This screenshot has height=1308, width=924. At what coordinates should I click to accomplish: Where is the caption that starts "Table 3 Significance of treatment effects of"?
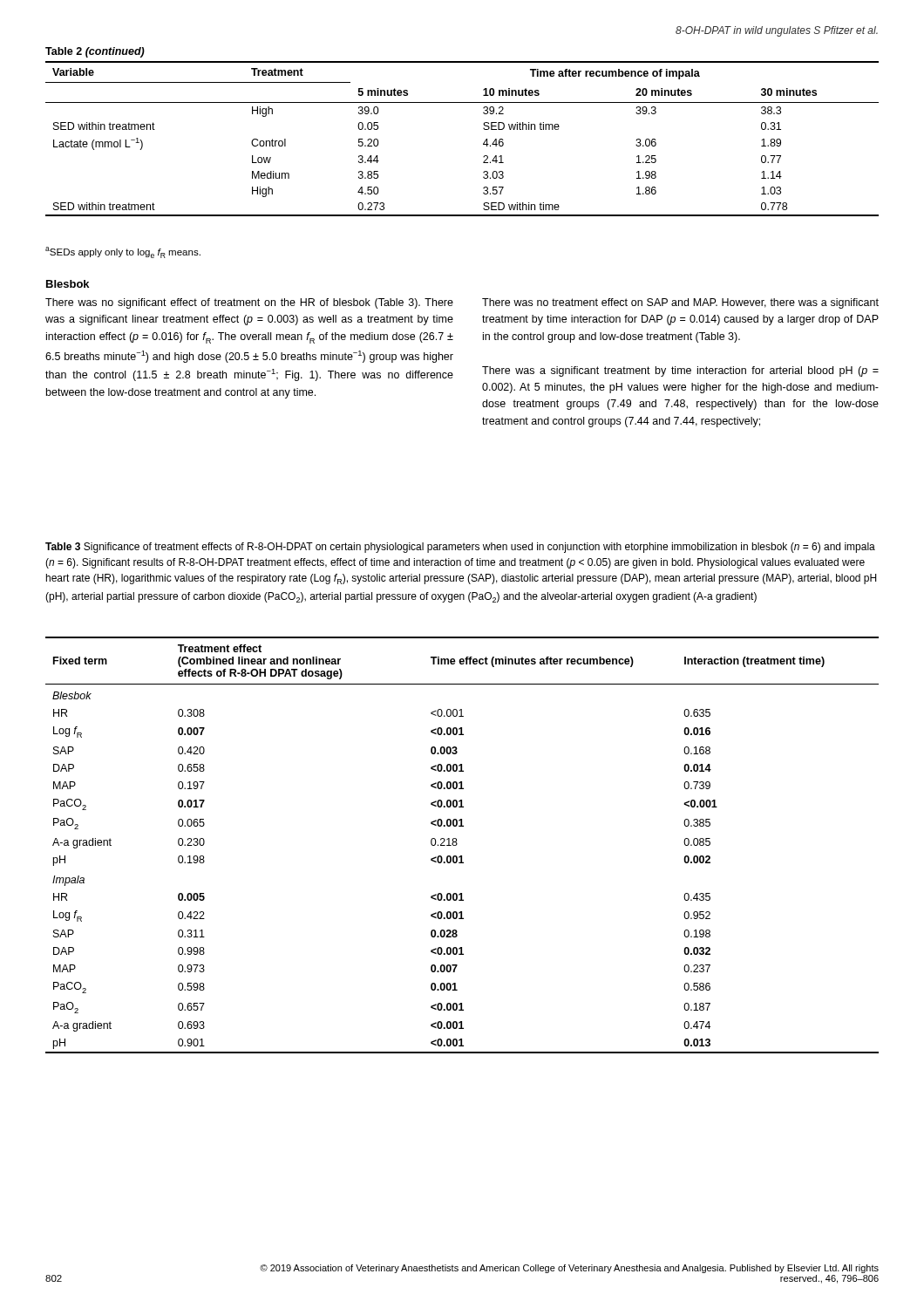[461, 573]
